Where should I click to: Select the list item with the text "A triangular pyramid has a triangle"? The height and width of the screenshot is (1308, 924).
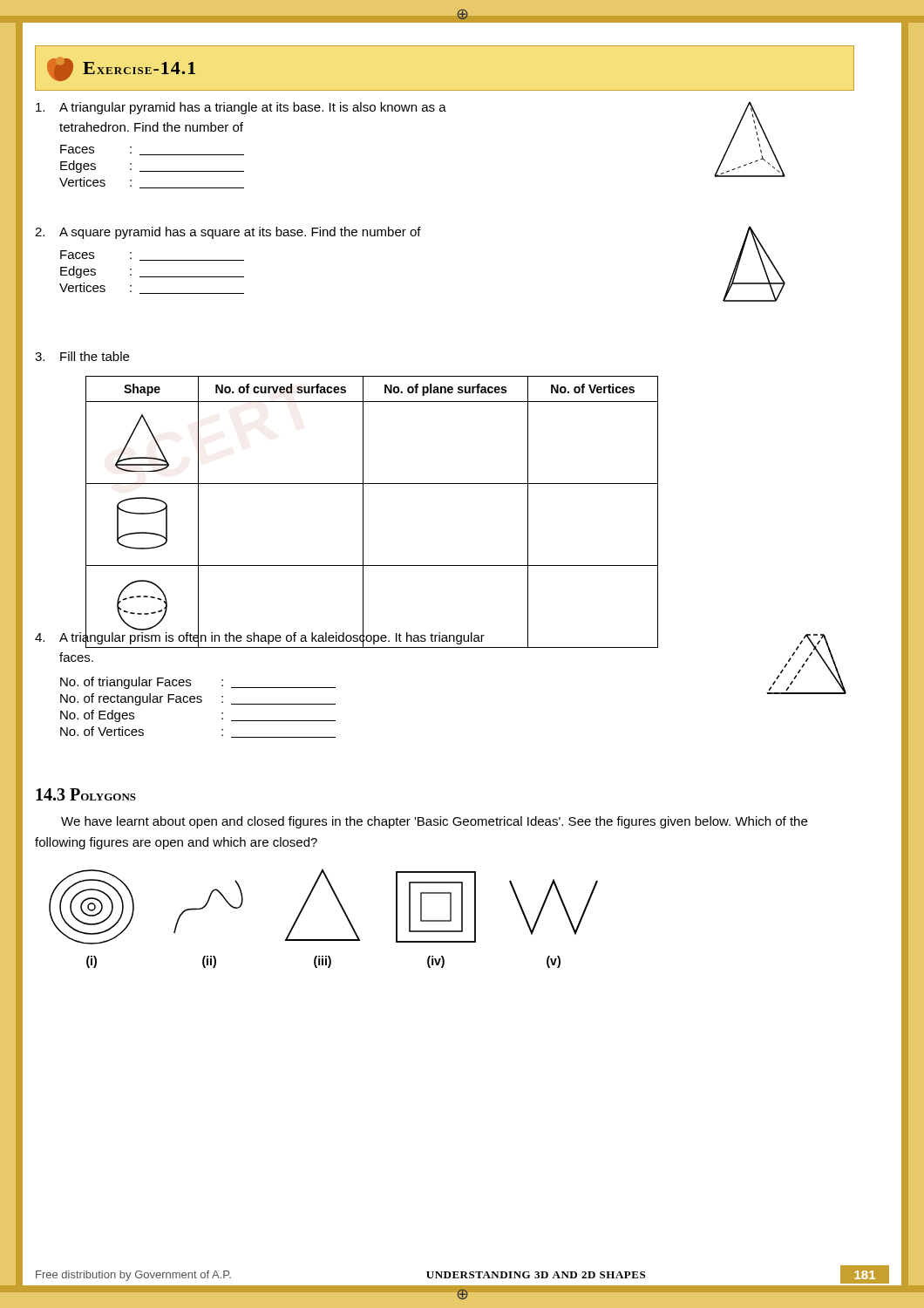coord(414,144)
